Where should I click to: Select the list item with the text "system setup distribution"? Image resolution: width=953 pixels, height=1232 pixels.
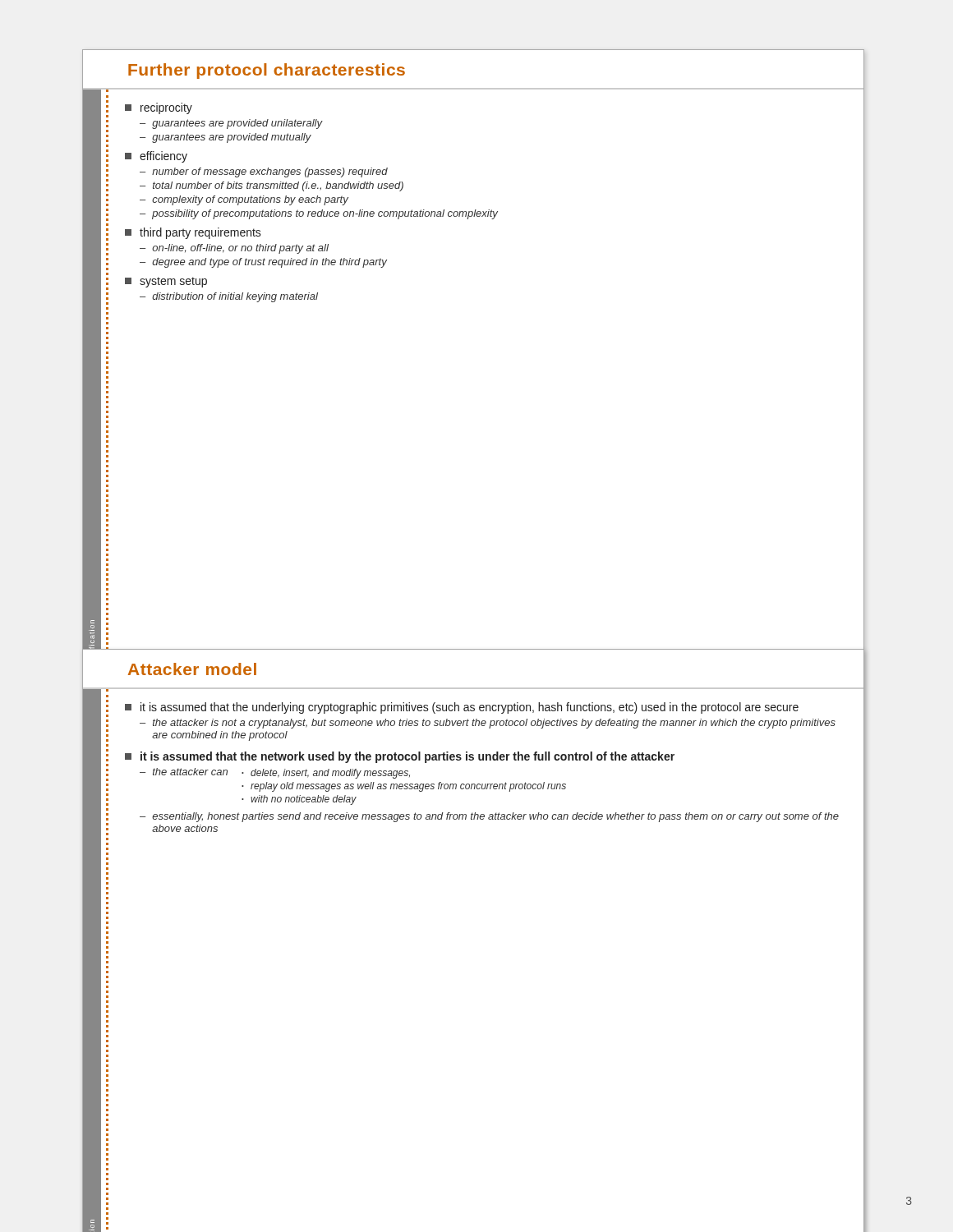coord(166,282)
